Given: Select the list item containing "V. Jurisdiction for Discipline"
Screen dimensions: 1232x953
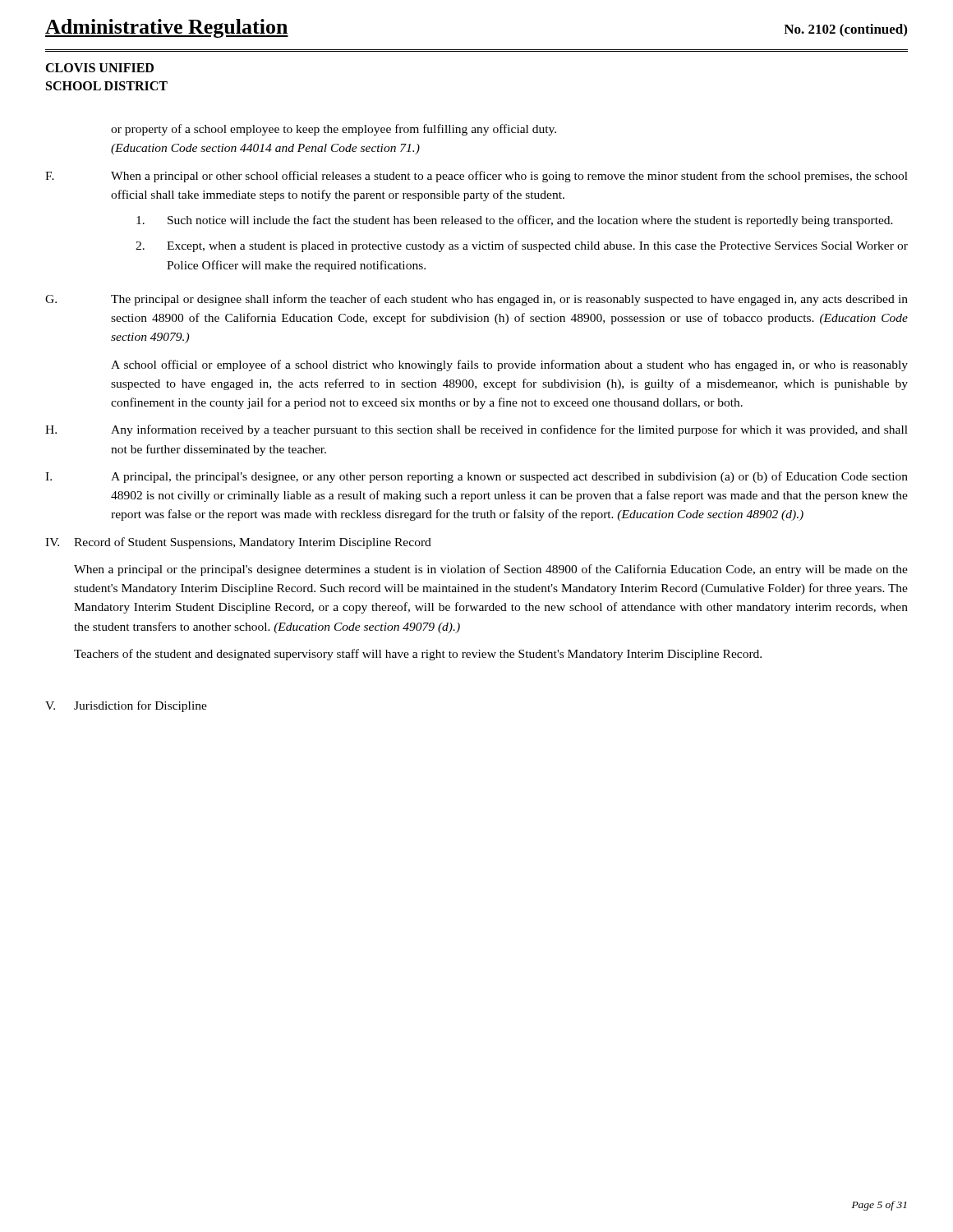Looking at the screenshot, I should click(x=126, y=705).
